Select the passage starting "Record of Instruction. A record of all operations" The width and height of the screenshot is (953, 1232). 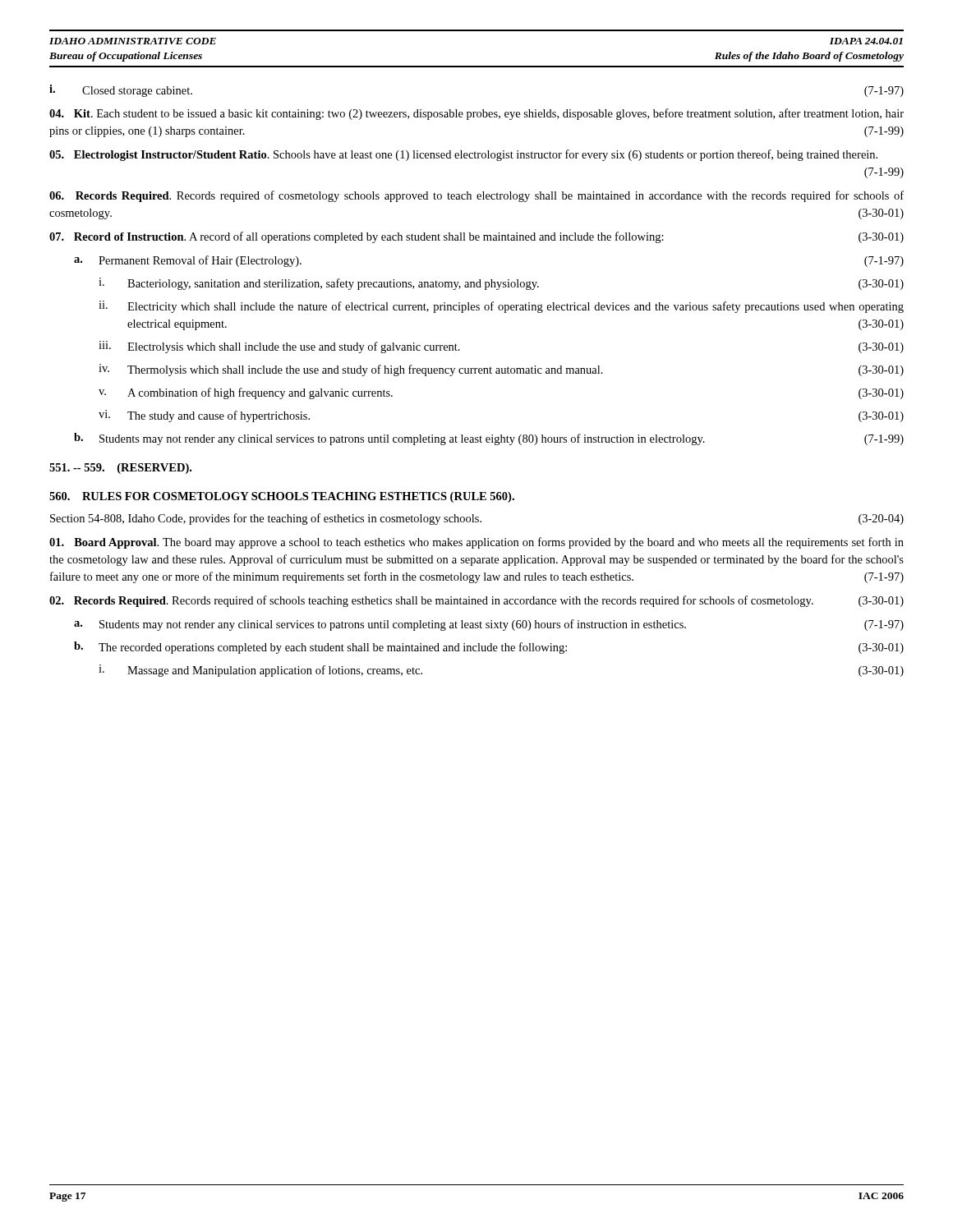[x=476, y=237]
